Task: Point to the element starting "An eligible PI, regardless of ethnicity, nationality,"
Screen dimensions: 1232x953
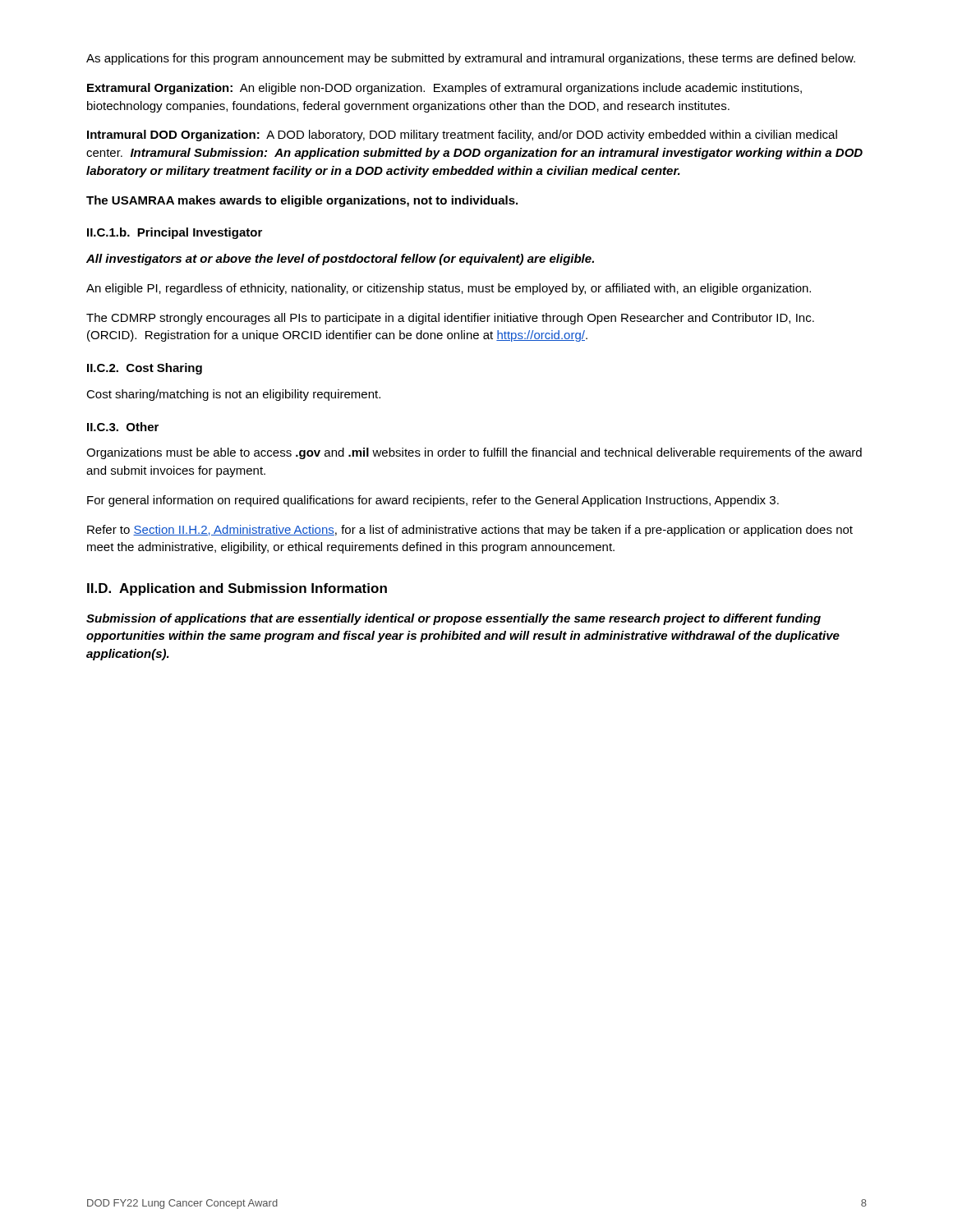Action: pos(476,288)
